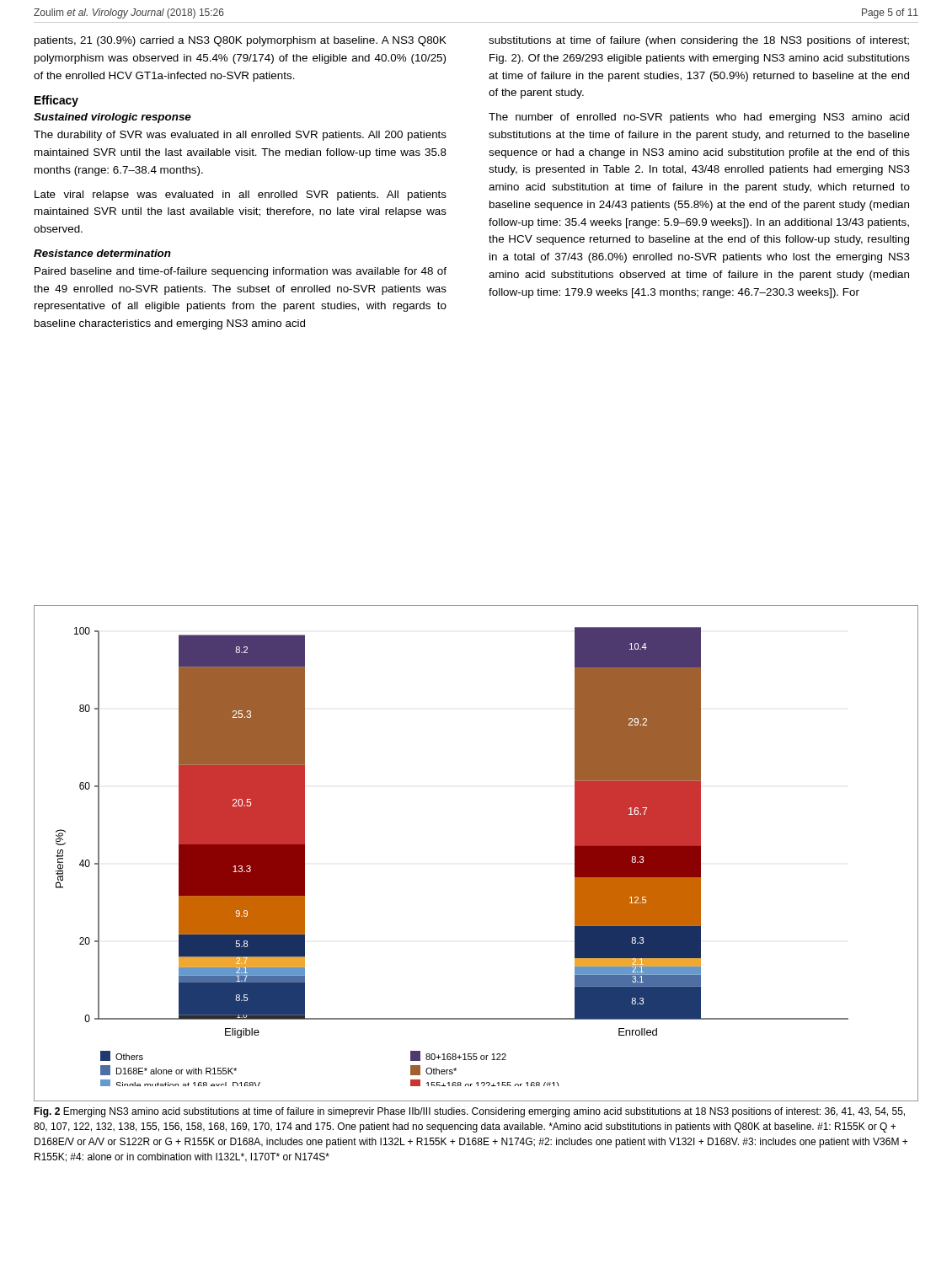
Task: Locate the section header that reads "Resistance determination"
Action: [102, 253]
